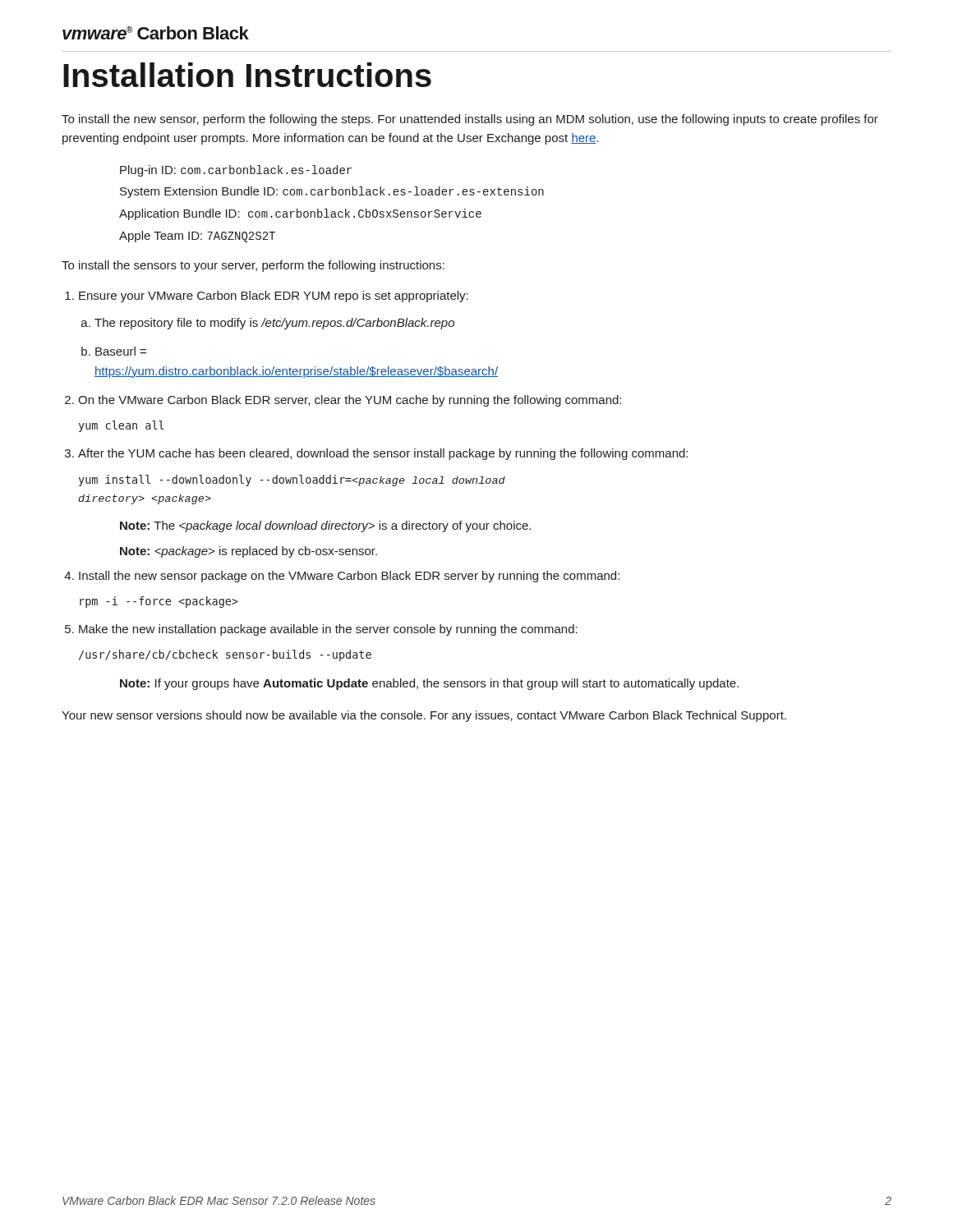Image resolution: width=953 pixels, height=1232 pixels.
Task: Click on the list item containing "After the YUM cache has"
Action: (383, 454)
